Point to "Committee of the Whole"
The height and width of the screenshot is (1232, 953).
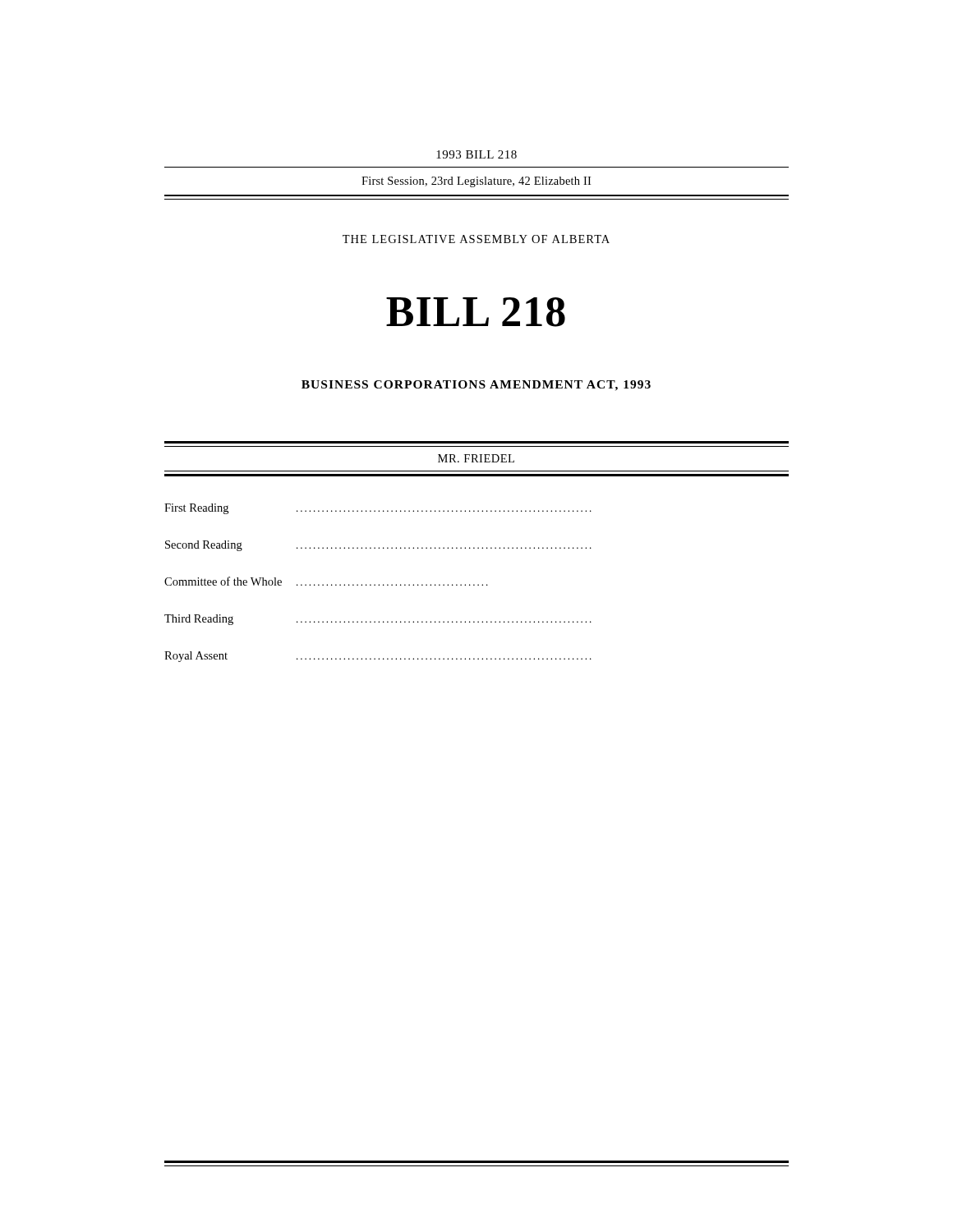coord(476,582)
